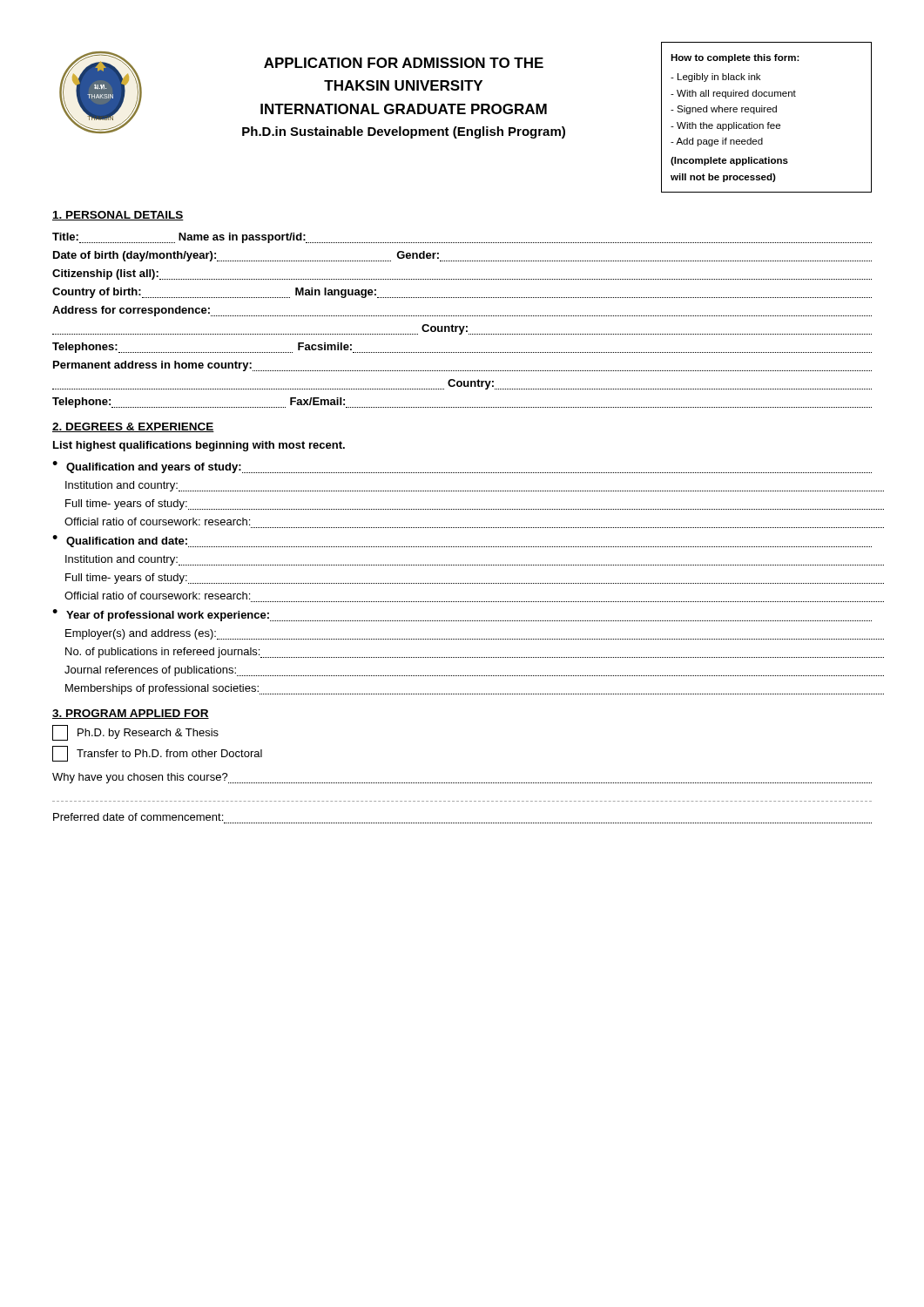Locate the text "Why have you chosen this course?"
This screenshot has width=924, height=1307.
point(462,775)
